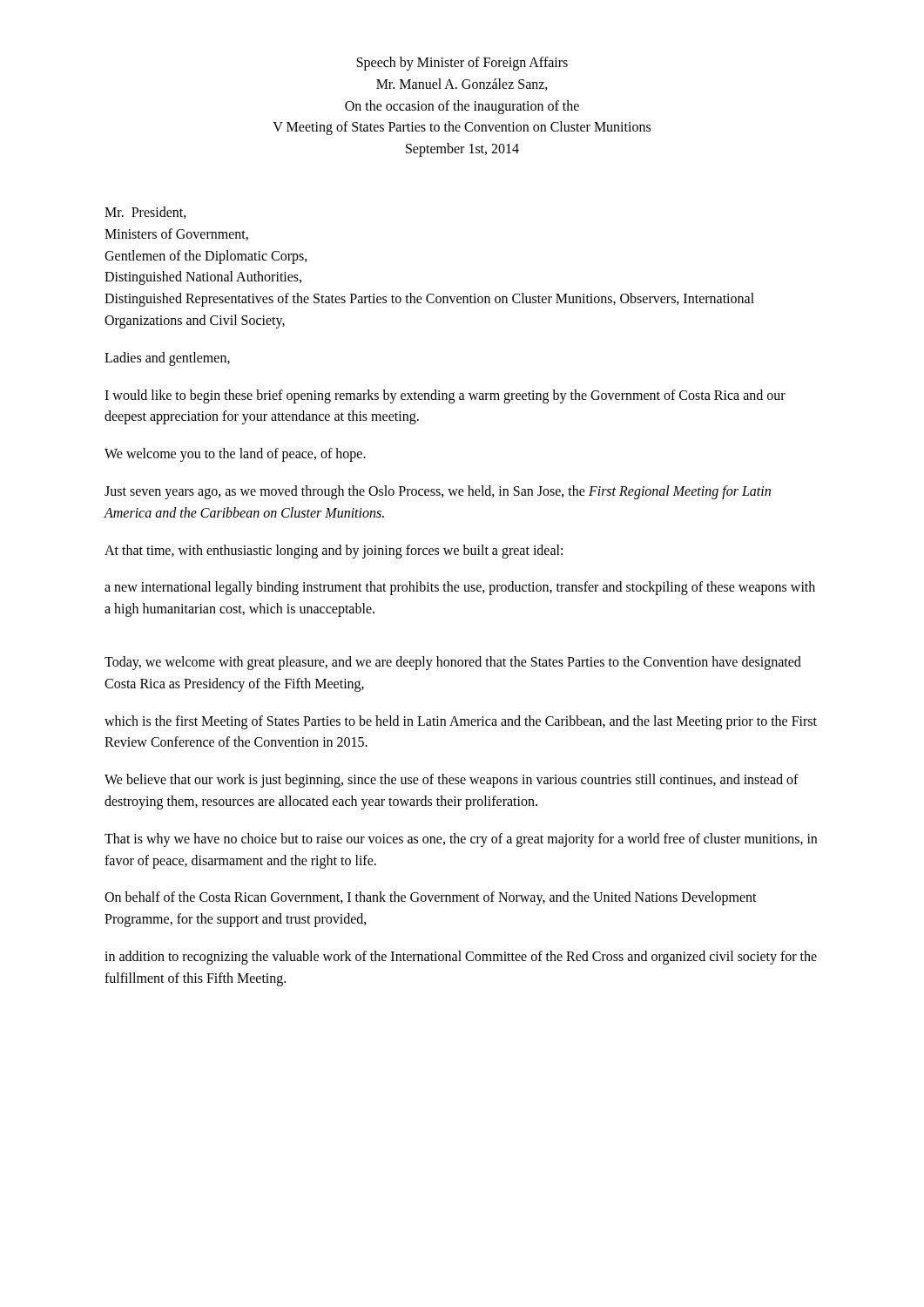Locate the text block that says "which is the"
924x1307 pixels.
461,731
